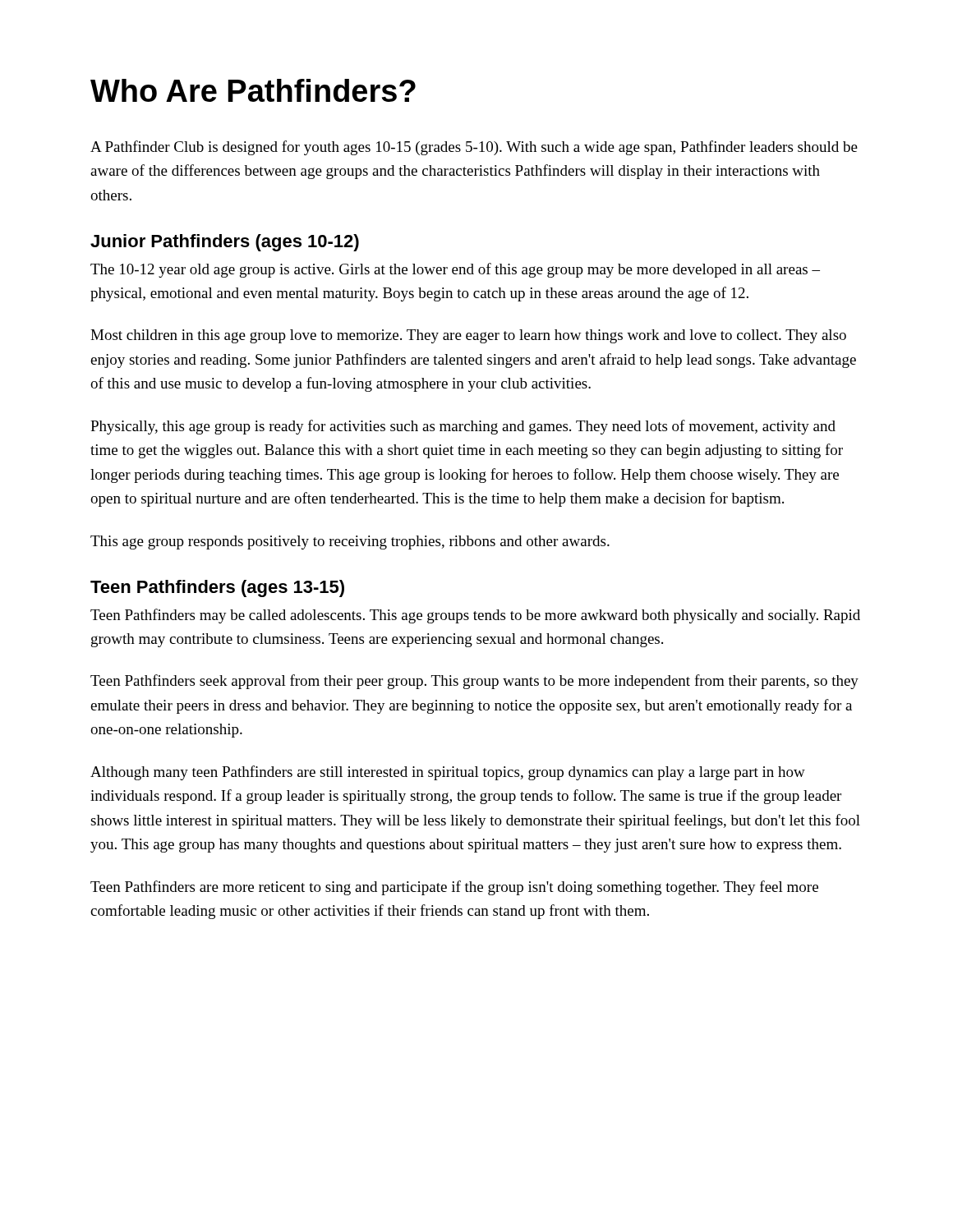The image size is (953, 1232).
Task: Click on the text block starting "Teen Pathfinders are more reticent"
Action: point(455,898)
